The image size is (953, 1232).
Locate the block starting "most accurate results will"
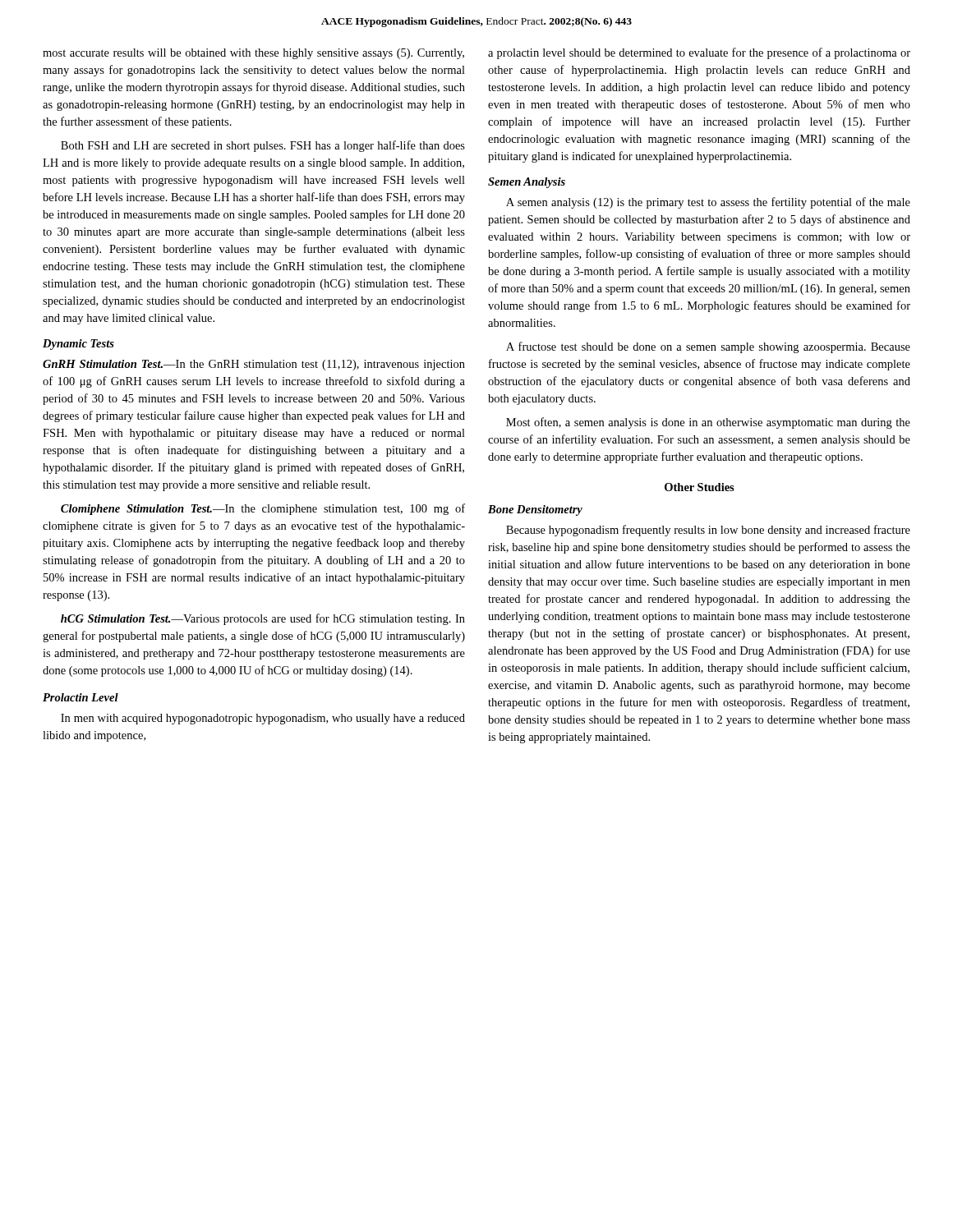pyautogui.click(x=254, y=87)
